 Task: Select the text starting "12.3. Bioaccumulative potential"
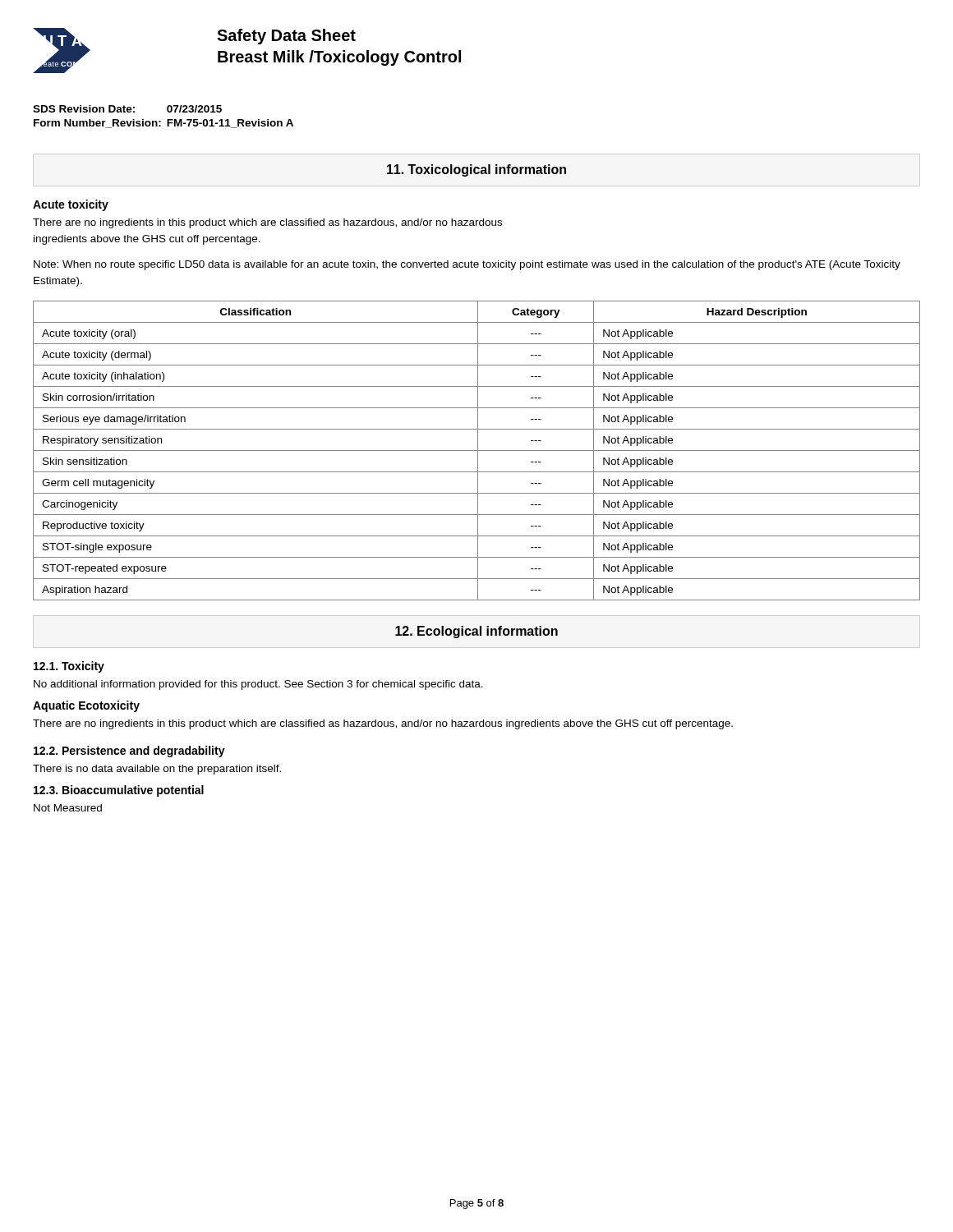(x=119, y=790)
